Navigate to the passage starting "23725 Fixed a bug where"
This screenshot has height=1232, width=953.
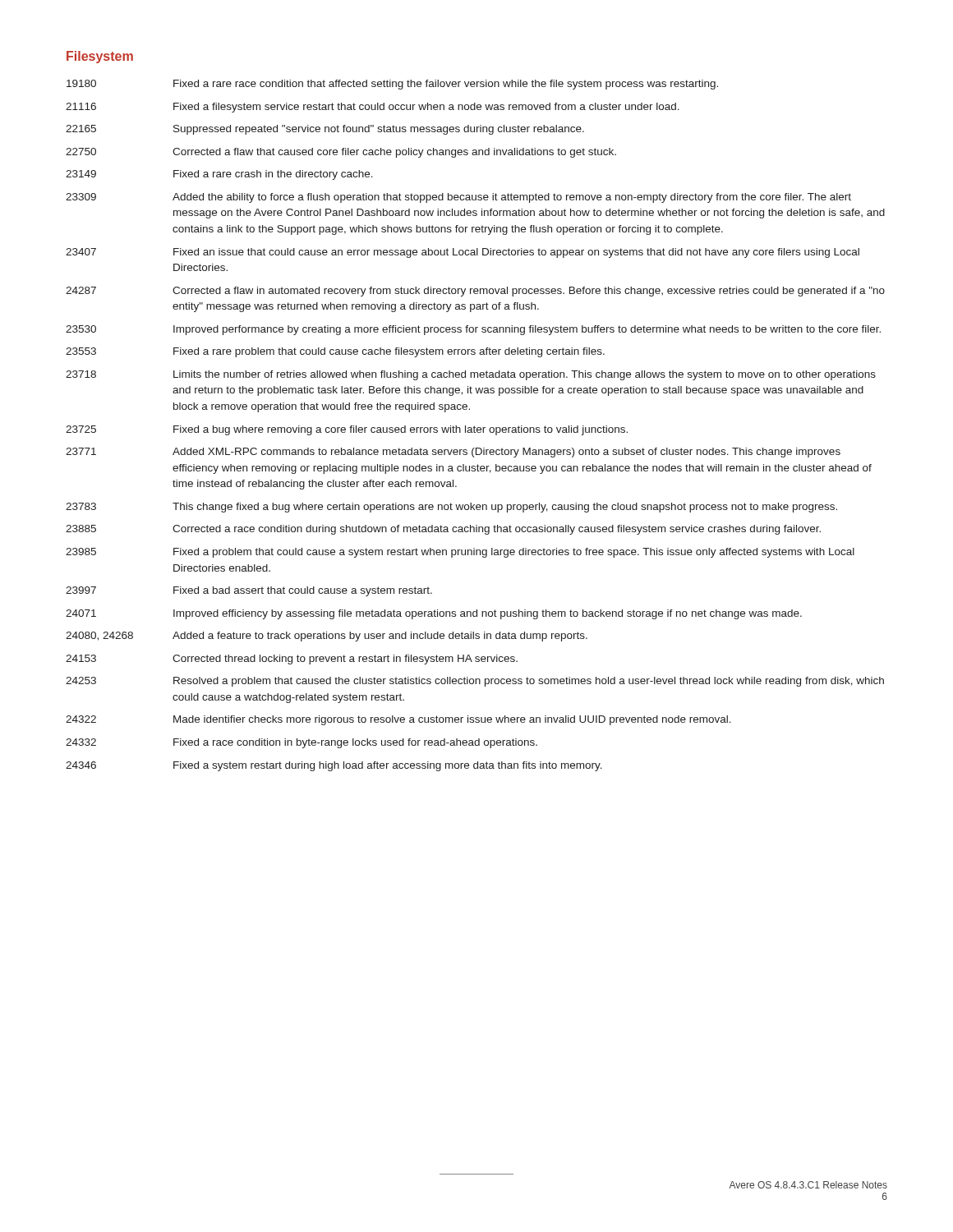(476, 429)
